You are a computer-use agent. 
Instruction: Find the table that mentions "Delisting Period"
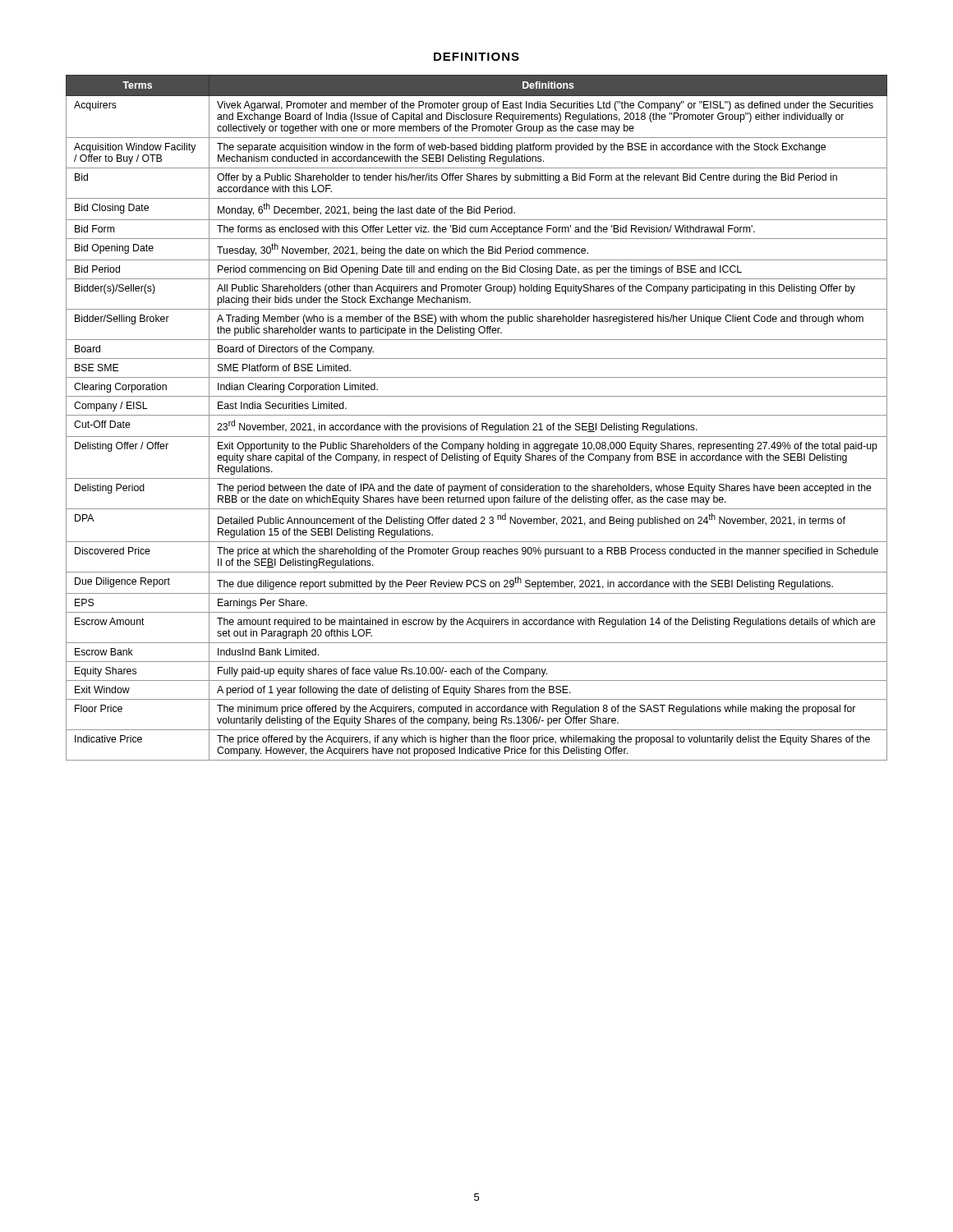pos(476,418)
